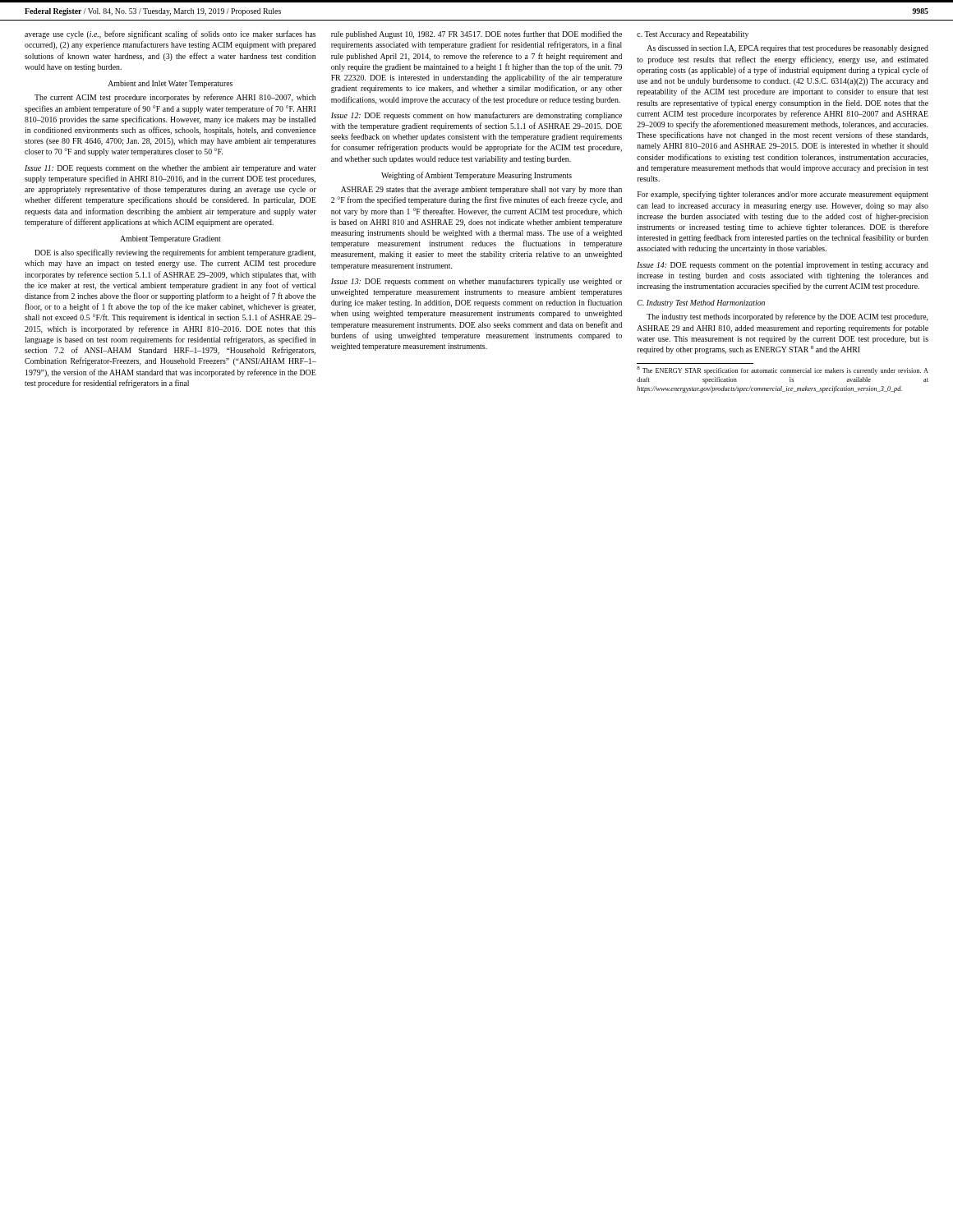Select the block starting "rule published August 10, 1982. 47 FR"
Viewport: 953px width, 1232px height.
tap(476, 67)
